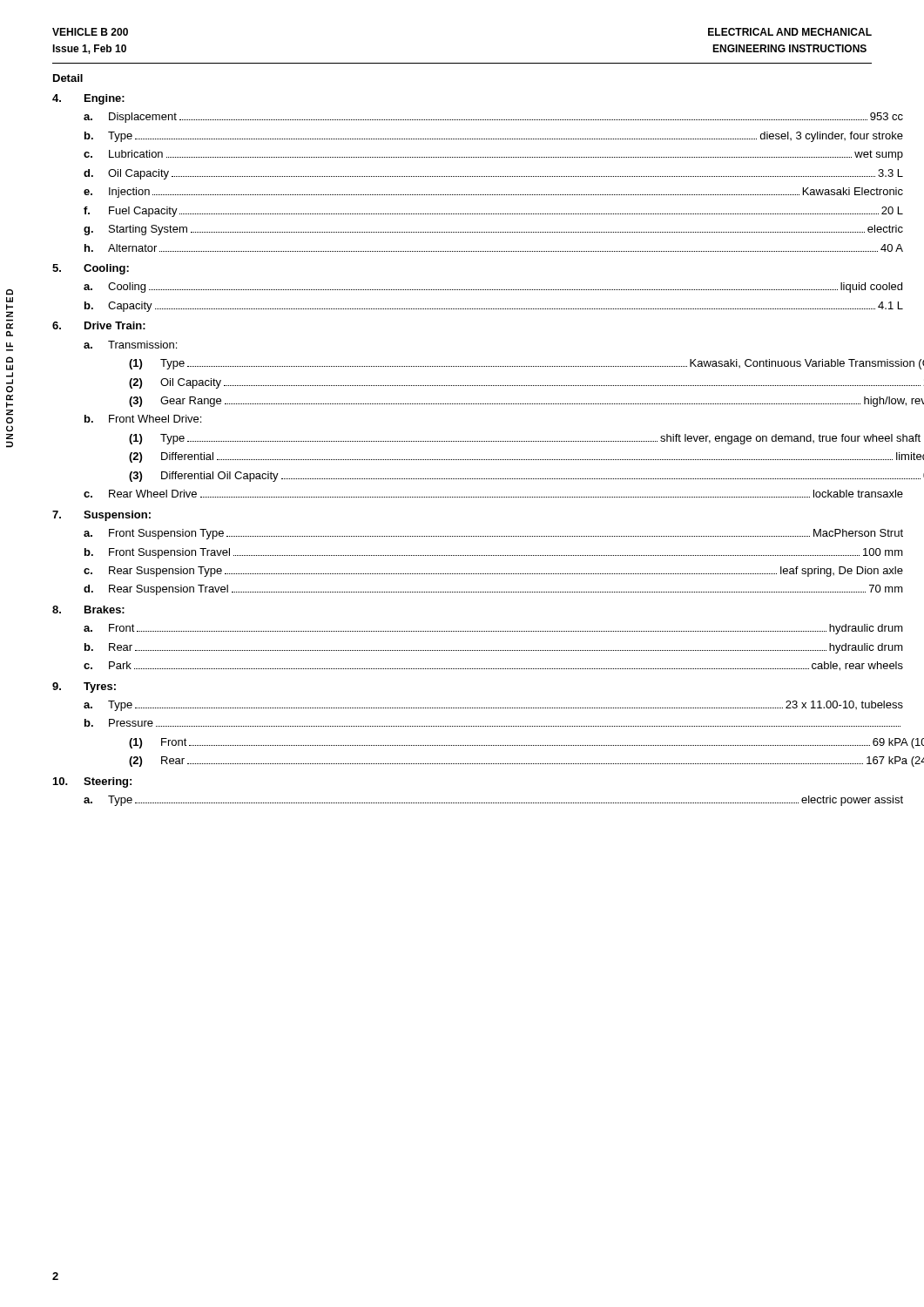924x1307 pixels.
Task: Find the region starting "c. Park cable, rear wheels"
Action: click(493, 666)
